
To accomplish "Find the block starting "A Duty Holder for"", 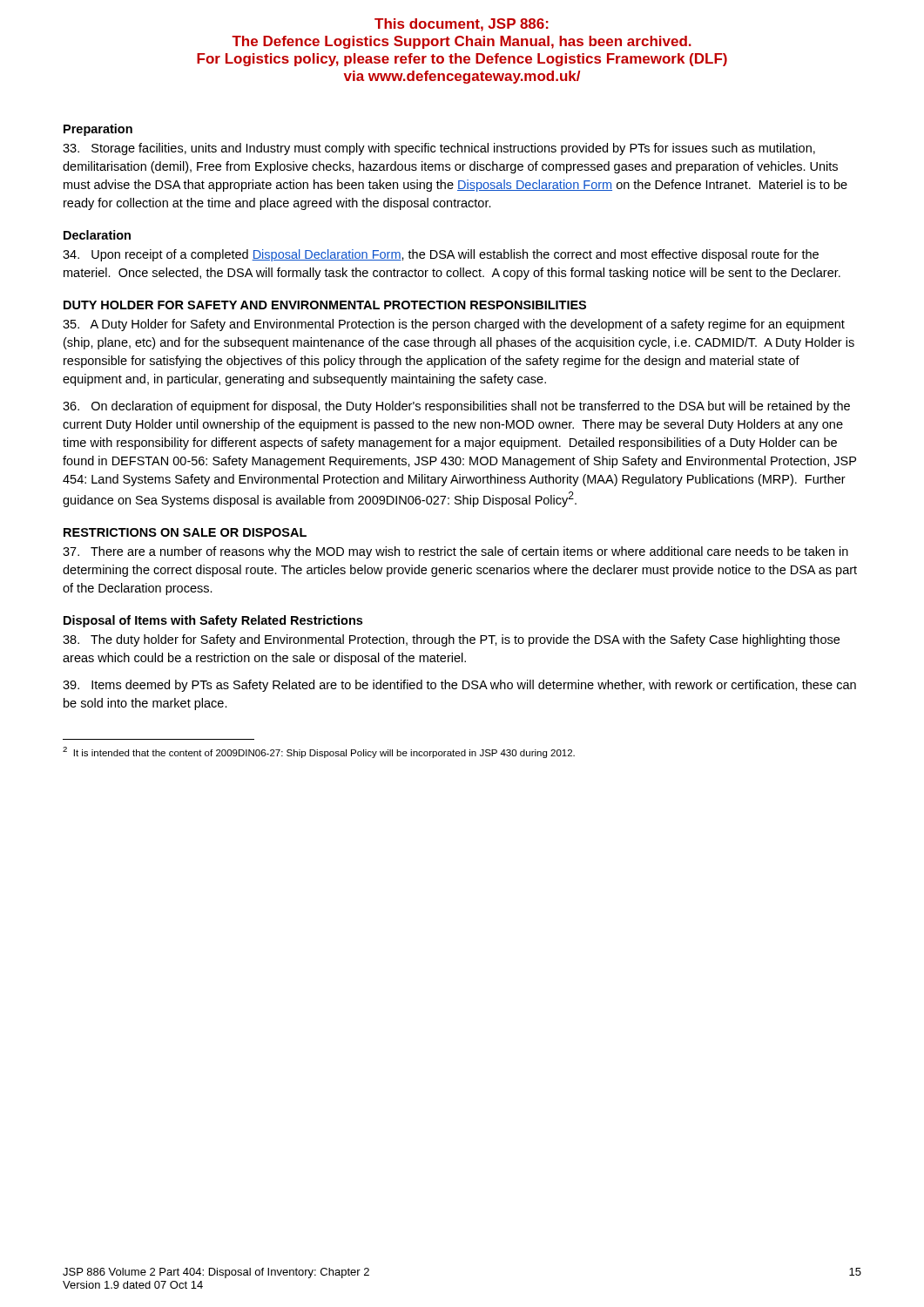I will coord(462,352).
